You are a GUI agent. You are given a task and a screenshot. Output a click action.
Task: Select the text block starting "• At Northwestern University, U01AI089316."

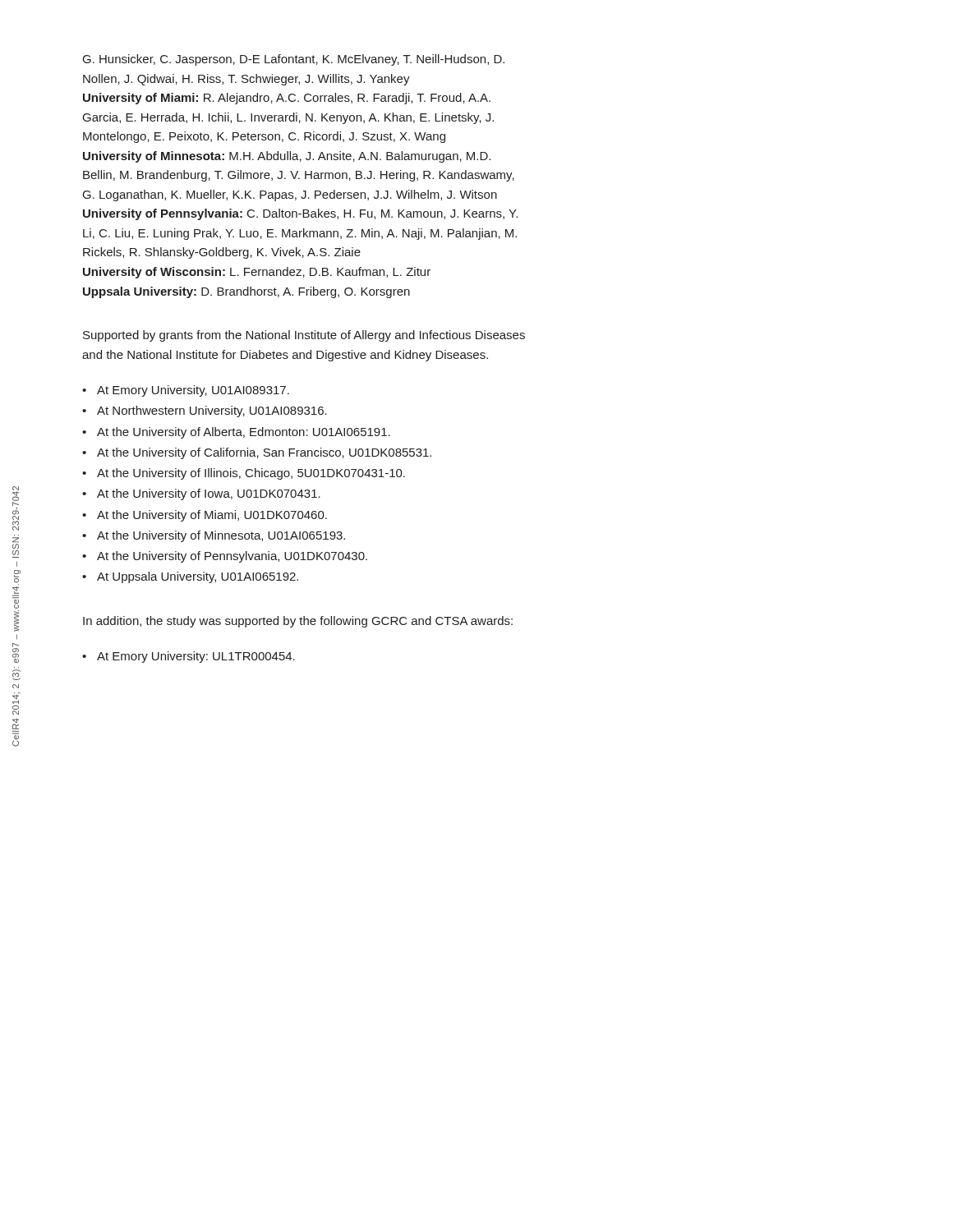pos(205,411)
